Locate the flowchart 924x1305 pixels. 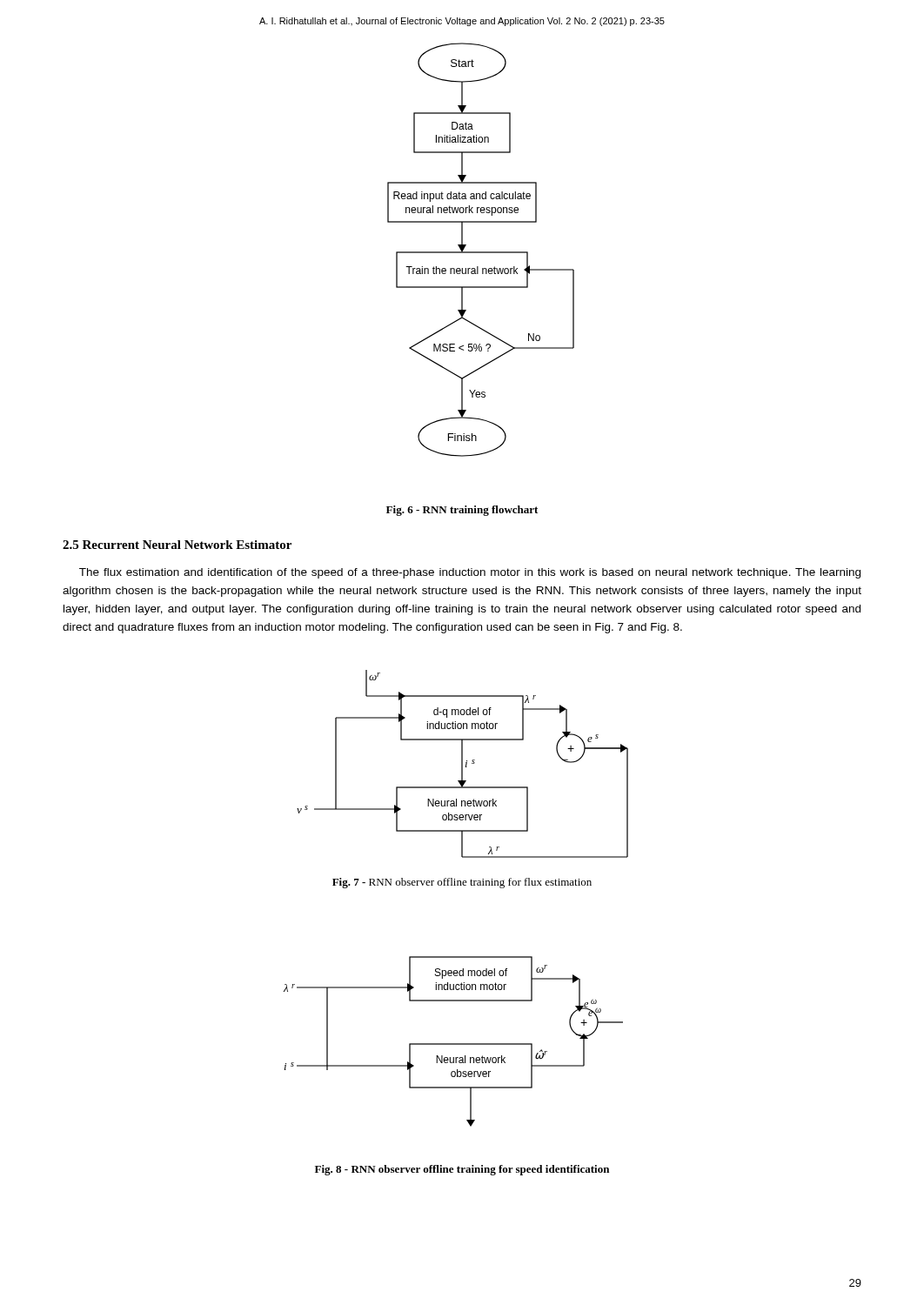tap(462, 277)
